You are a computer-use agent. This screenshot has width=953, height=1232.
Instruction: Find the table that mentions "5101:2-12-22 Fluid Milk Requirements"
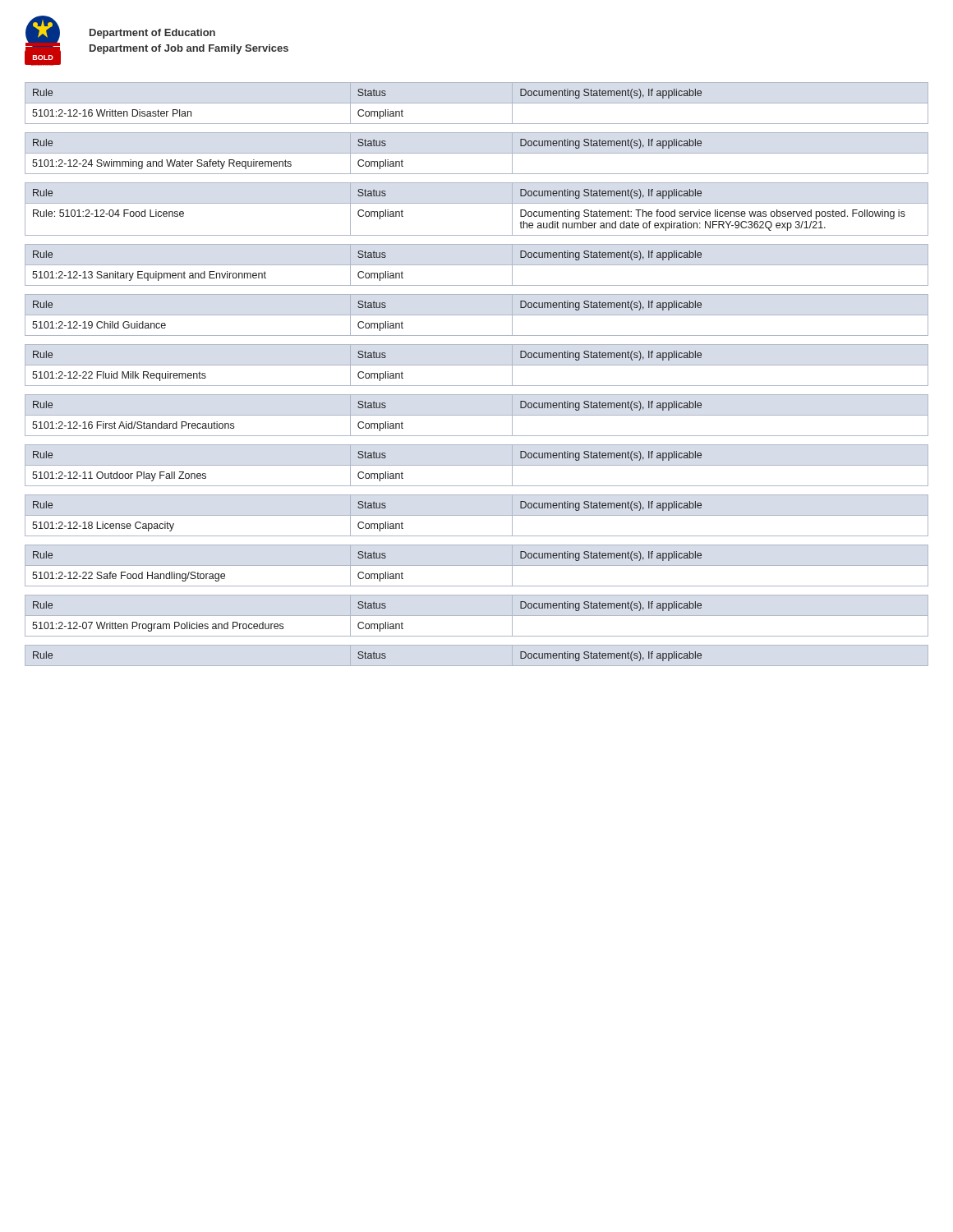click(476, 365)
